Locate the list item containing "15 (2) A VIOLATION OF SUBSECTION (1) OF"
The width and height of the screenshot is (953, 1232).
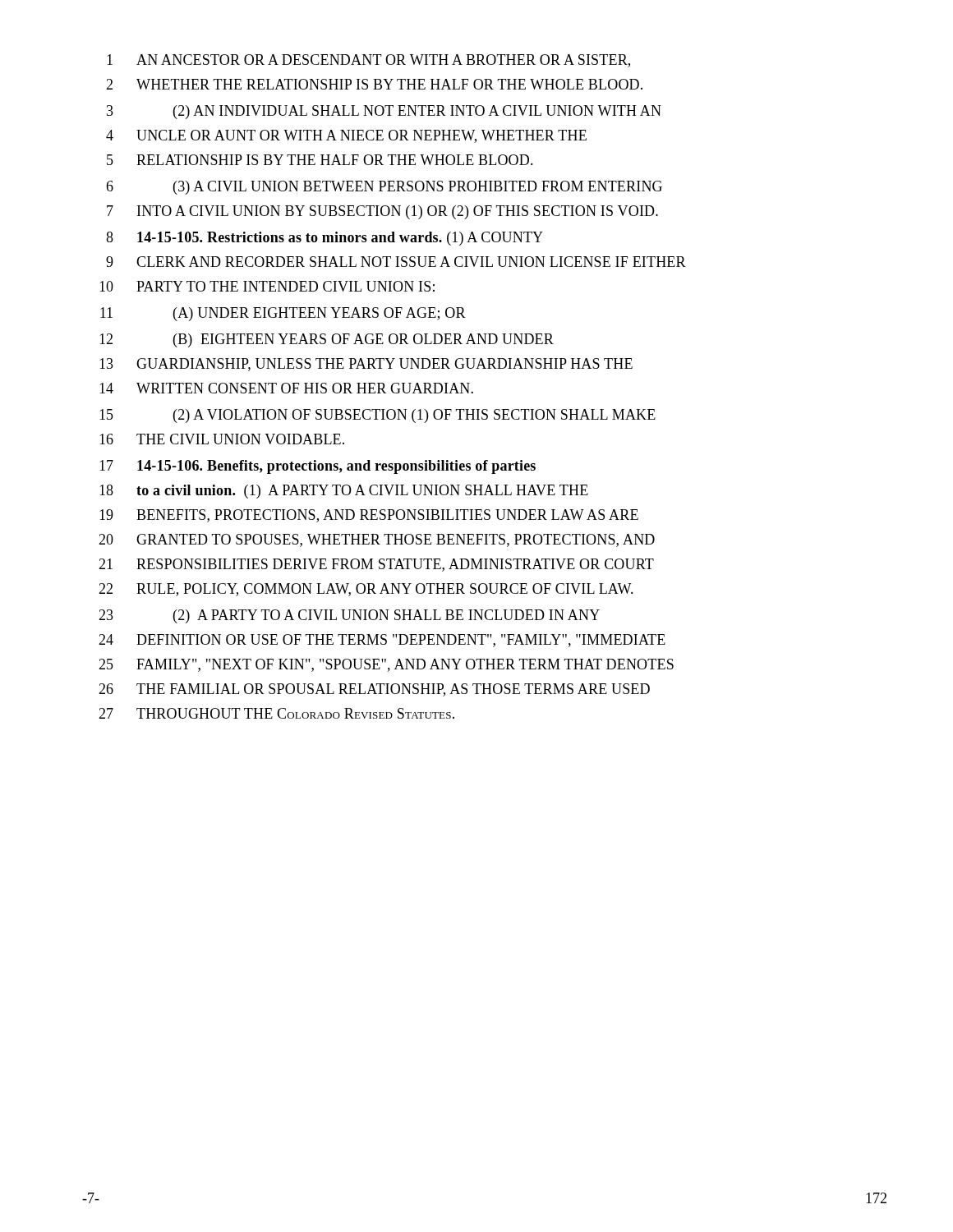coord(369,416)
